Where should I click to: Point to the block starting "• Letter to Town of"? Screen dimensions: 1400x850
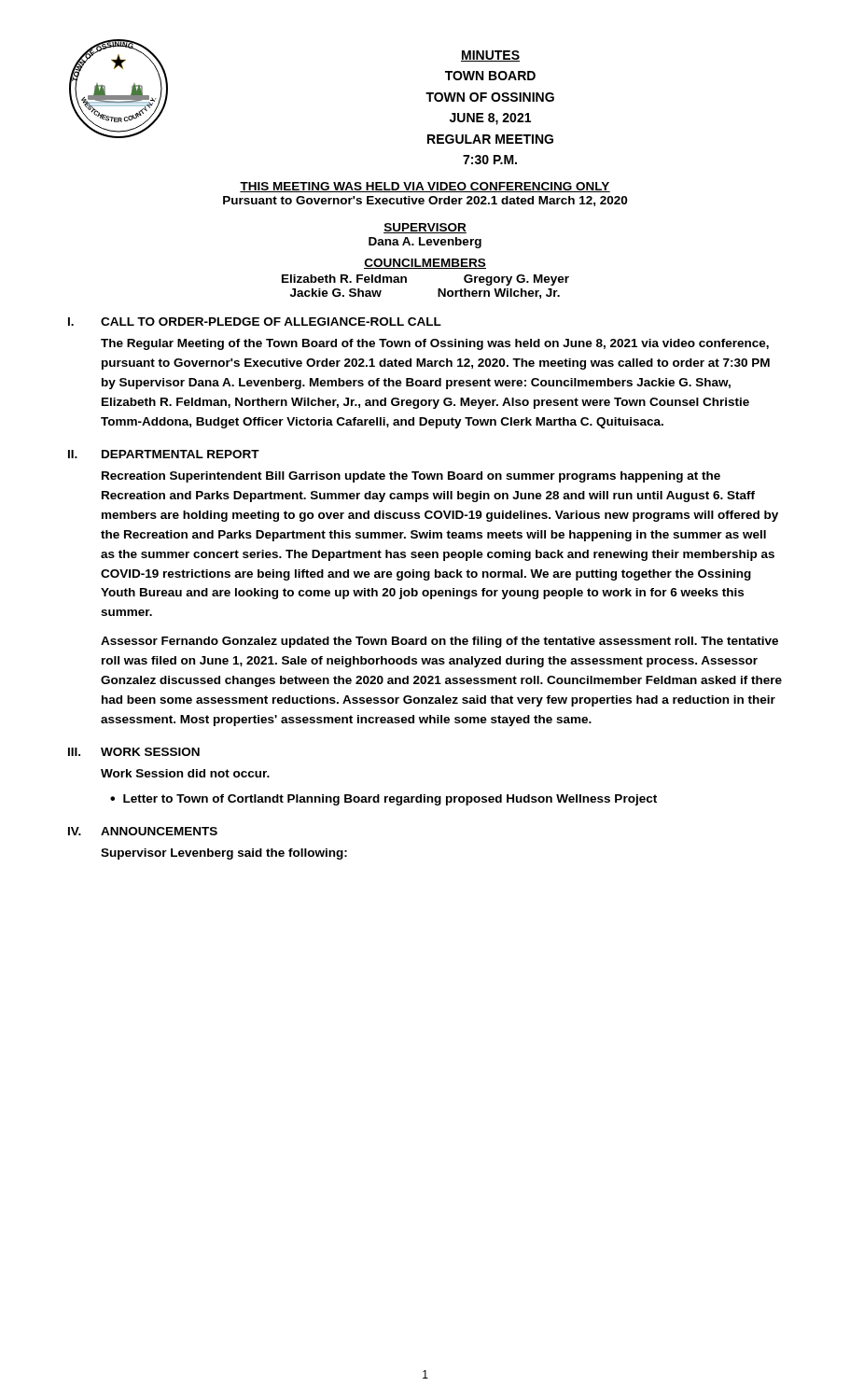(446, 799)
